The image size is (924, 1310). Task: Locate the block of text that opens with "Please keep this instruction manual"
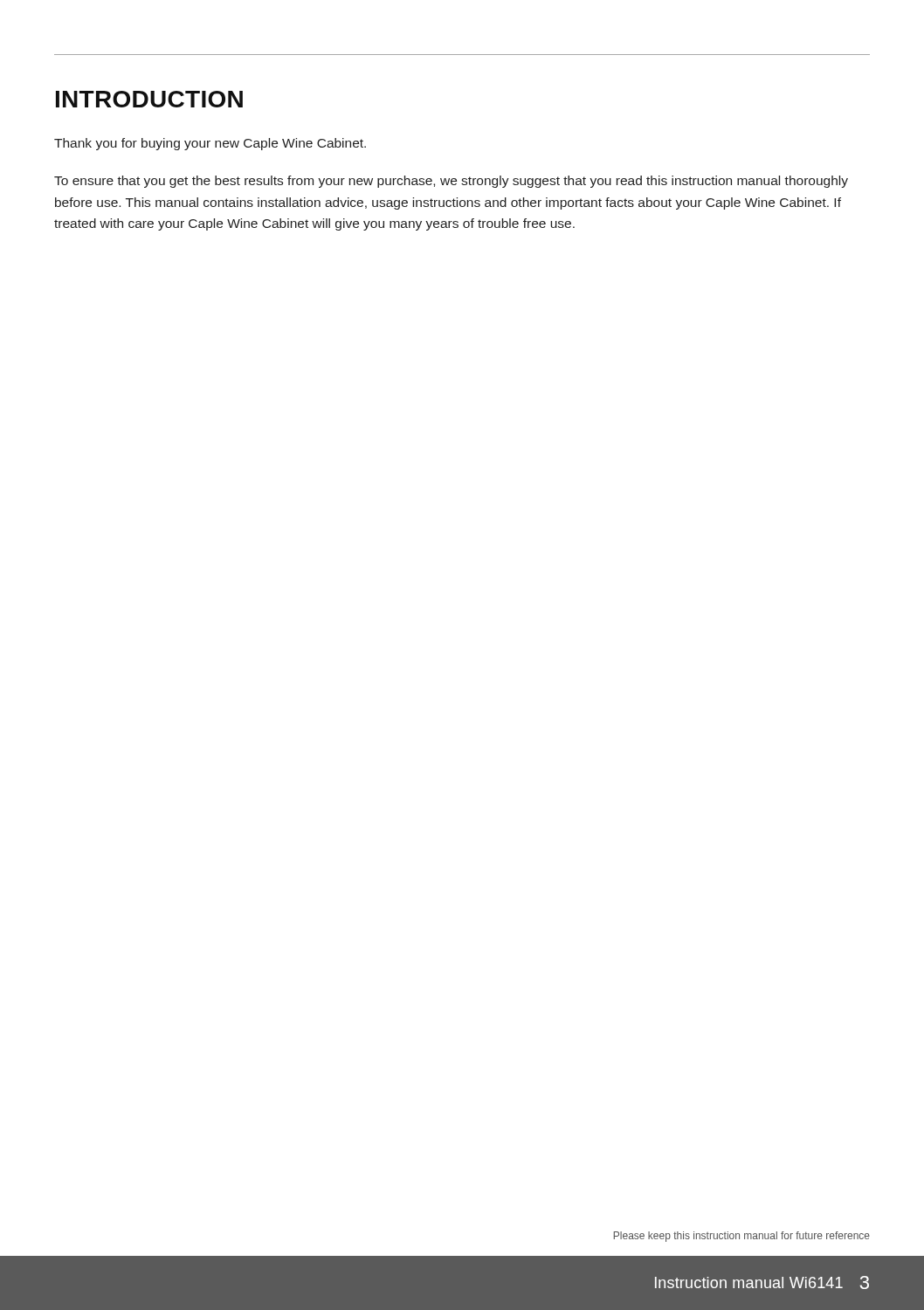(741, 1236)
